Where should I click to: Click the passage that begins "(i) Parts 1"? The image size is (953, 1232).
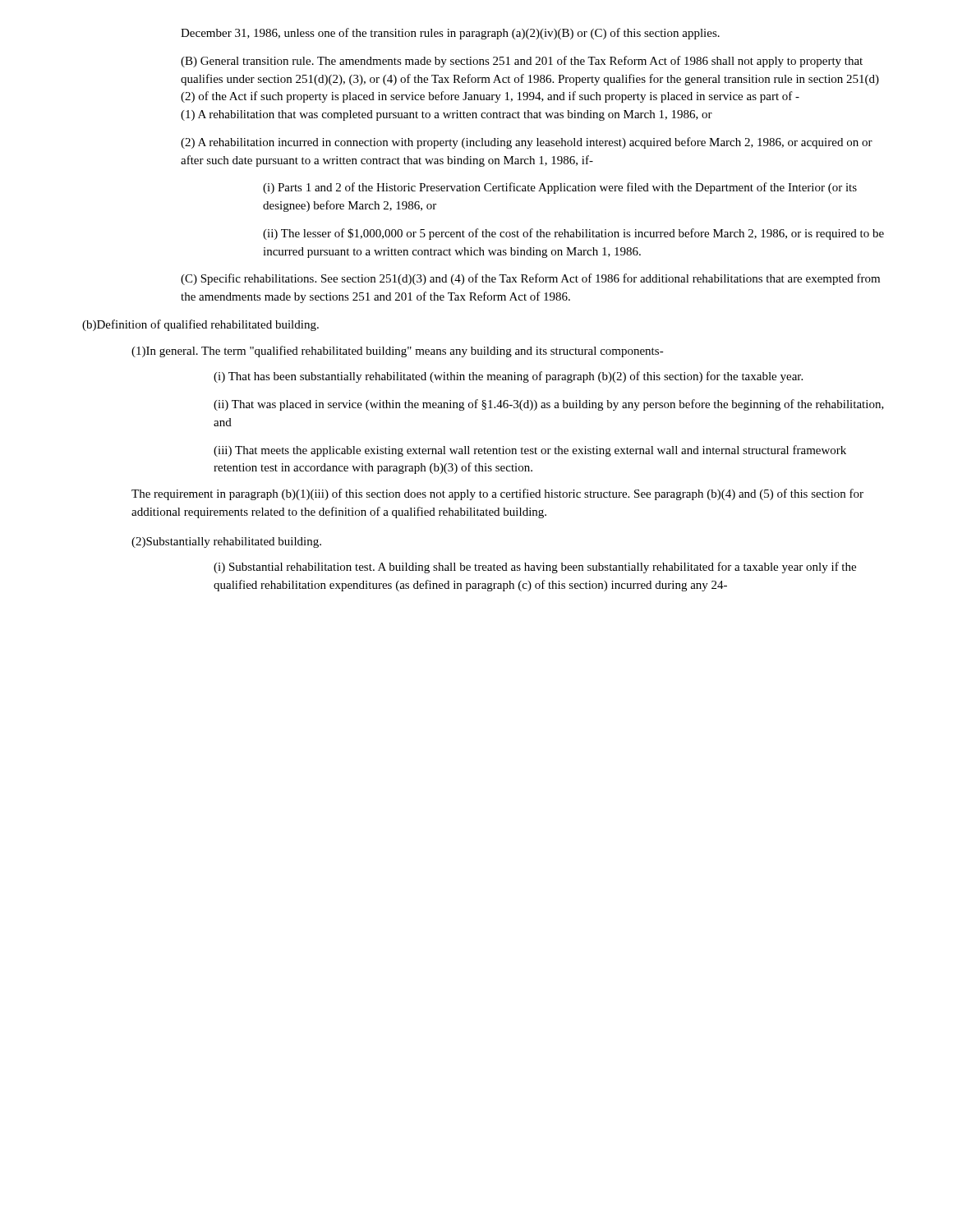[560, 196]
